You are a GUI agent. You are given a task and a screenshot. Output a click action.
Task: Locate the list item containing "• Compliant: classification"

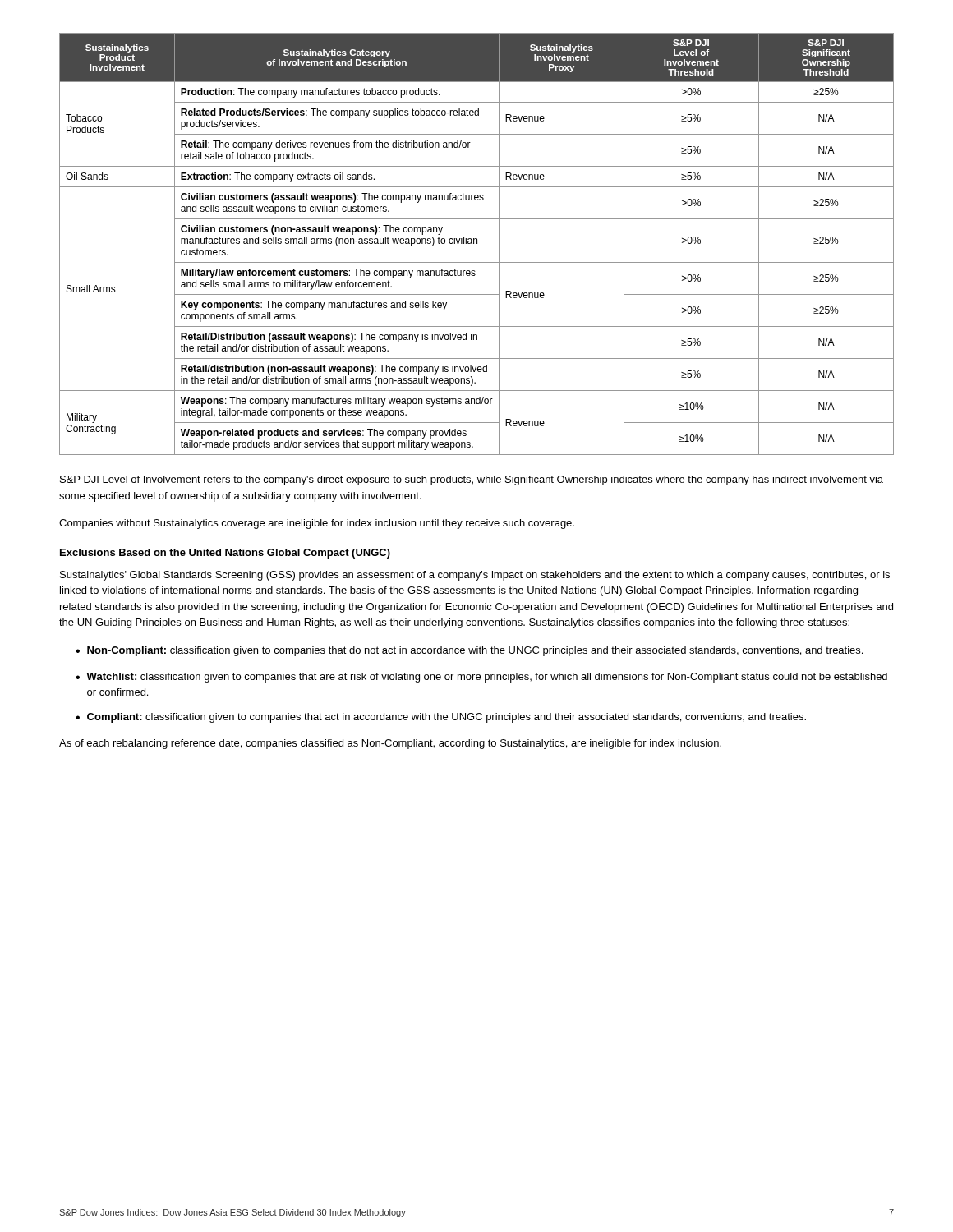pos(441,718)
